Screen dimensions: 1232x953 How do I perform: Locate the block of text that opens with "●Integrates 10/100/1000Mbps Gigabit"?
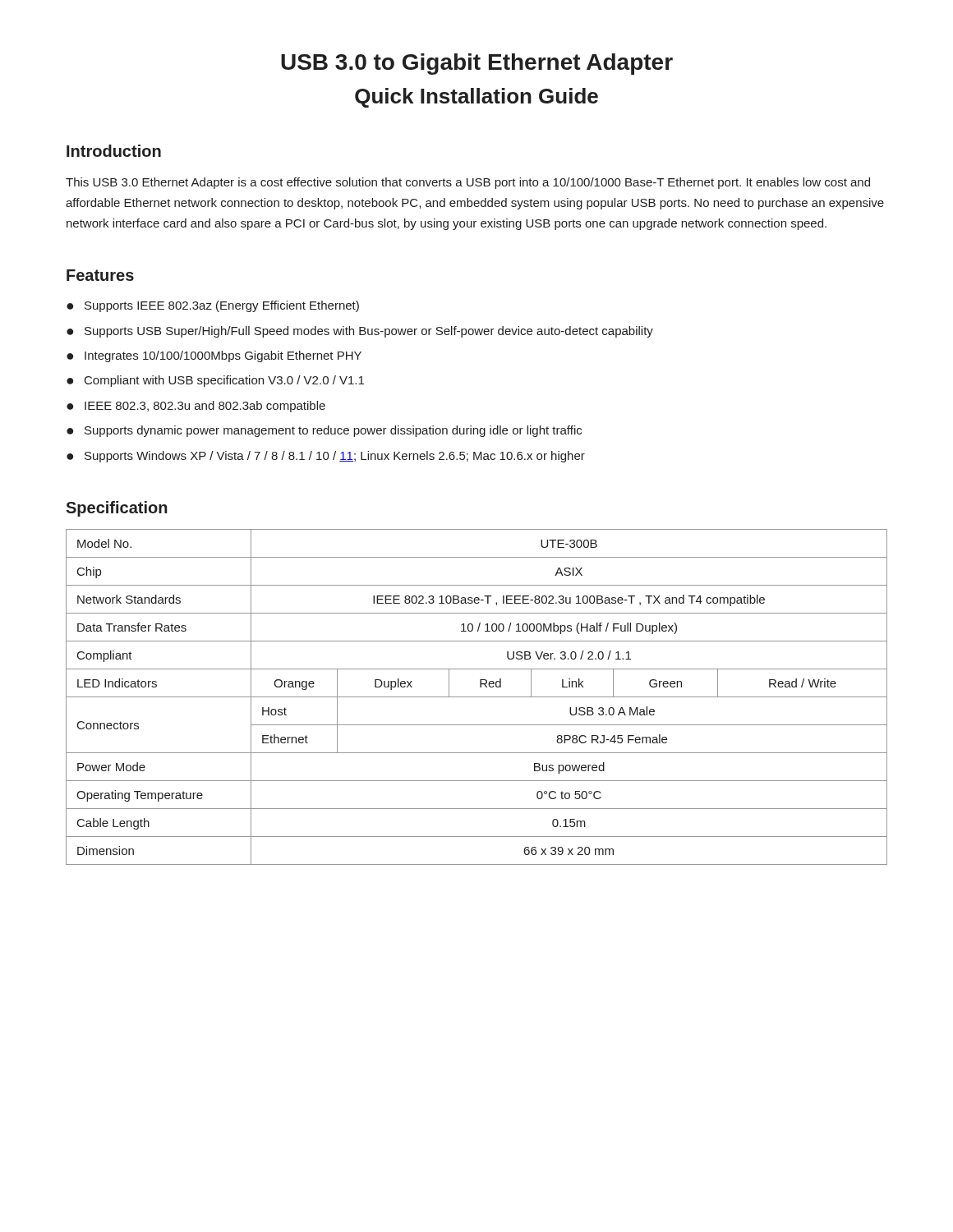click(214, 356)
